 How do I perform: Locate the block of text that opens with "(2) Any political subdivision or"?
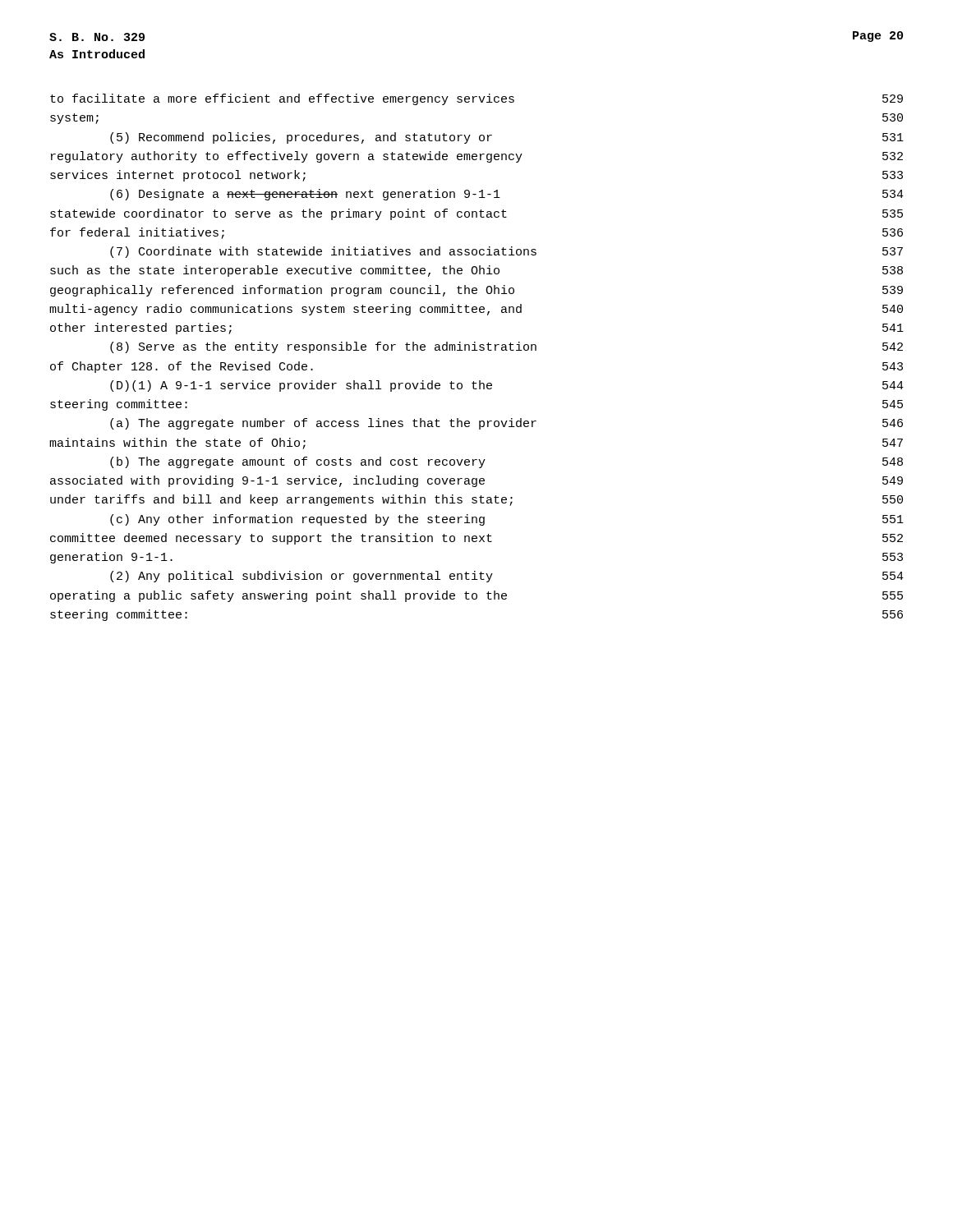(476, 596)
